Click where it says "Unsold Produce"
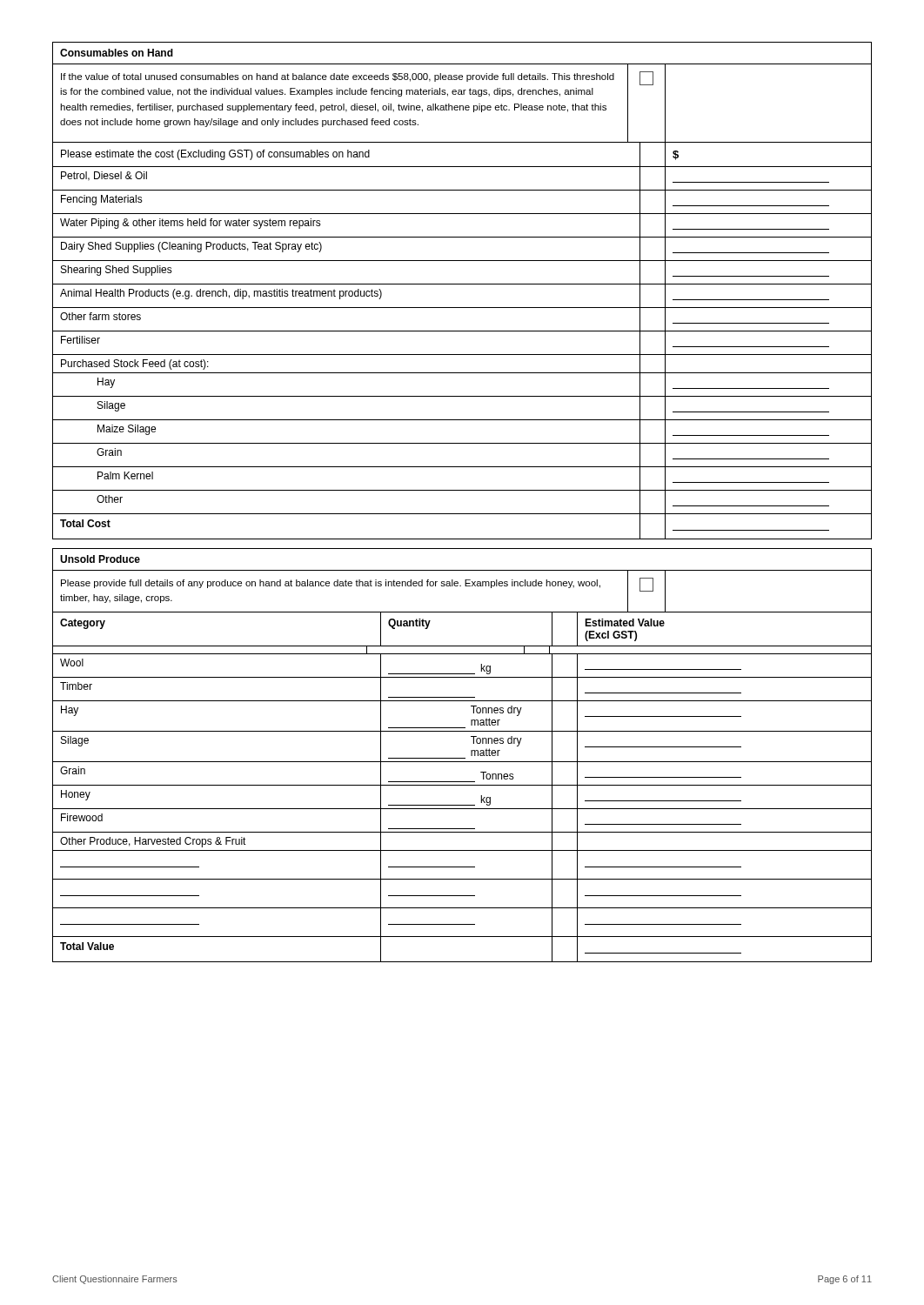The image size is (924, 1305). (x=100, y=559)
